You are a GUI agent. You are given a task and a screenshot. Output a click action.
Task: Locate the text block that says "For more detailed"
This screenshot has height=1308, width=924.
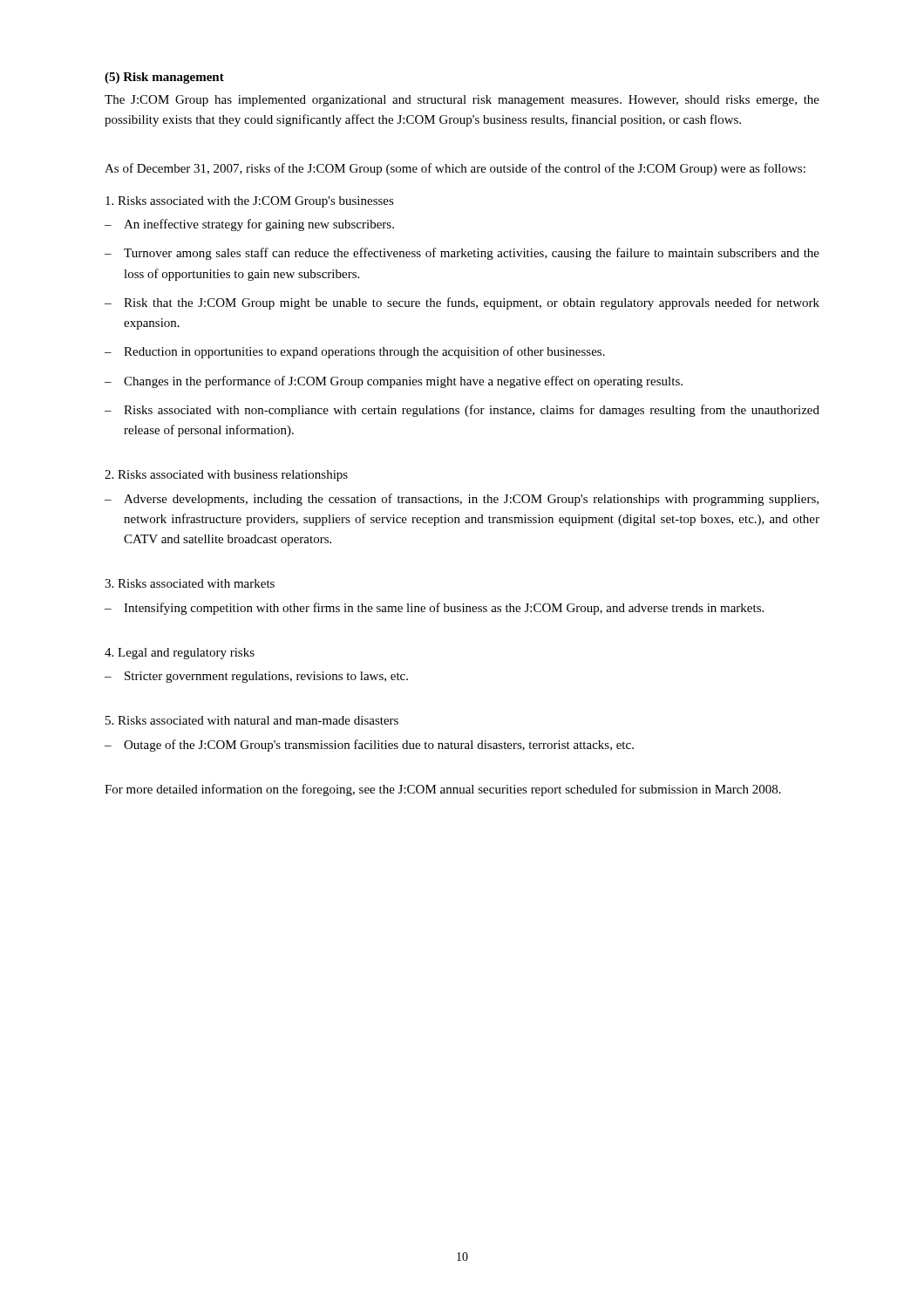pyautogui.click(x=443, y=789)
